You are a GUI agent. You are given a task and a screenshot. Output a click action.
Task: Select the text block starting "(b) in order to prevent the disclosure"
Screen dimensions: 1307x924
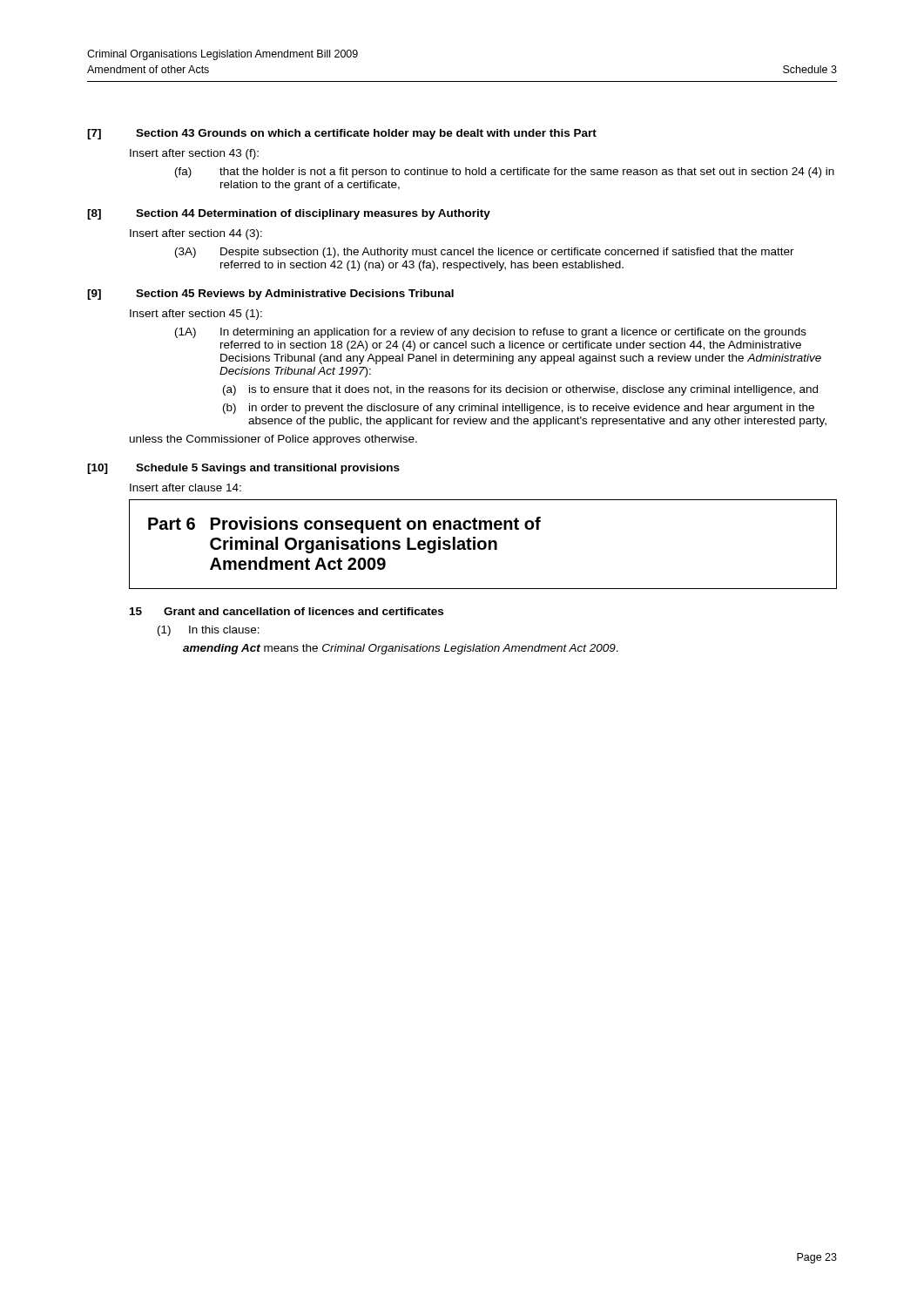pos(529,414)
